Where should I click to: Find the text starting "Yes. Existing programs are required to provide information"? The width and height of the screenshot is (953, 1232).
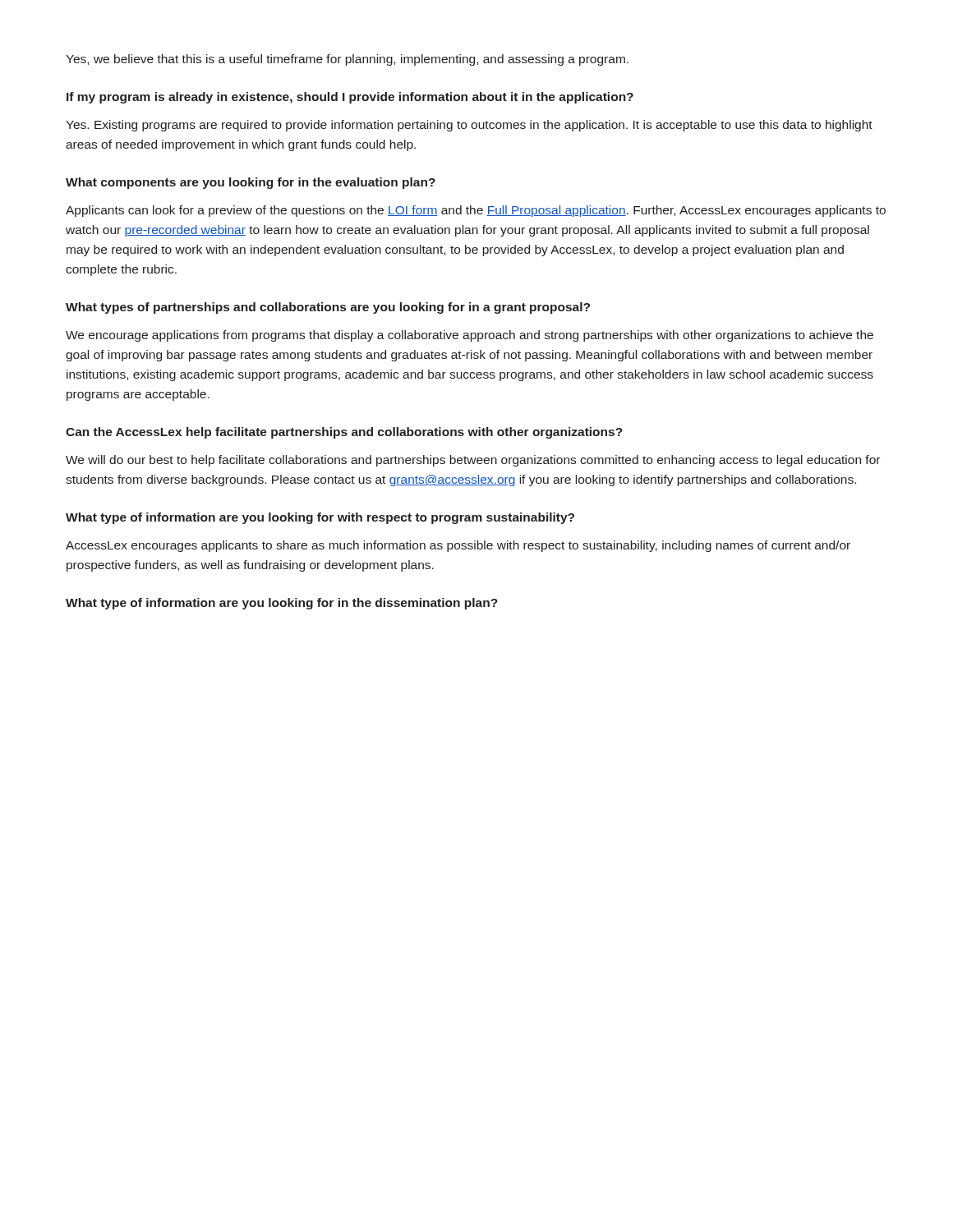(x=476, y=135)
